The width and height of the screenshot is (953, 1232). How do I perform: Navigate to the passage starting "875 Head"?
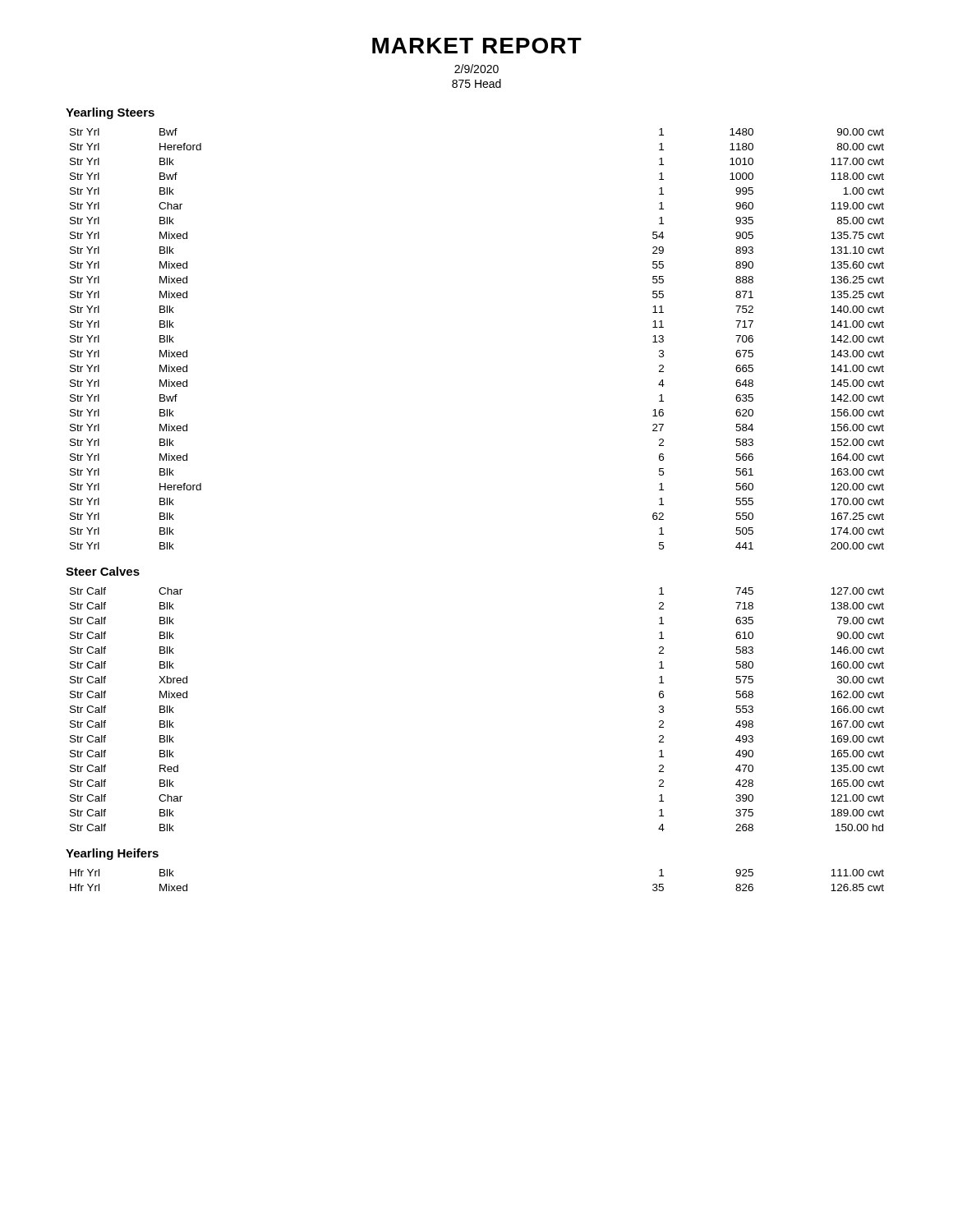point(476,84)
